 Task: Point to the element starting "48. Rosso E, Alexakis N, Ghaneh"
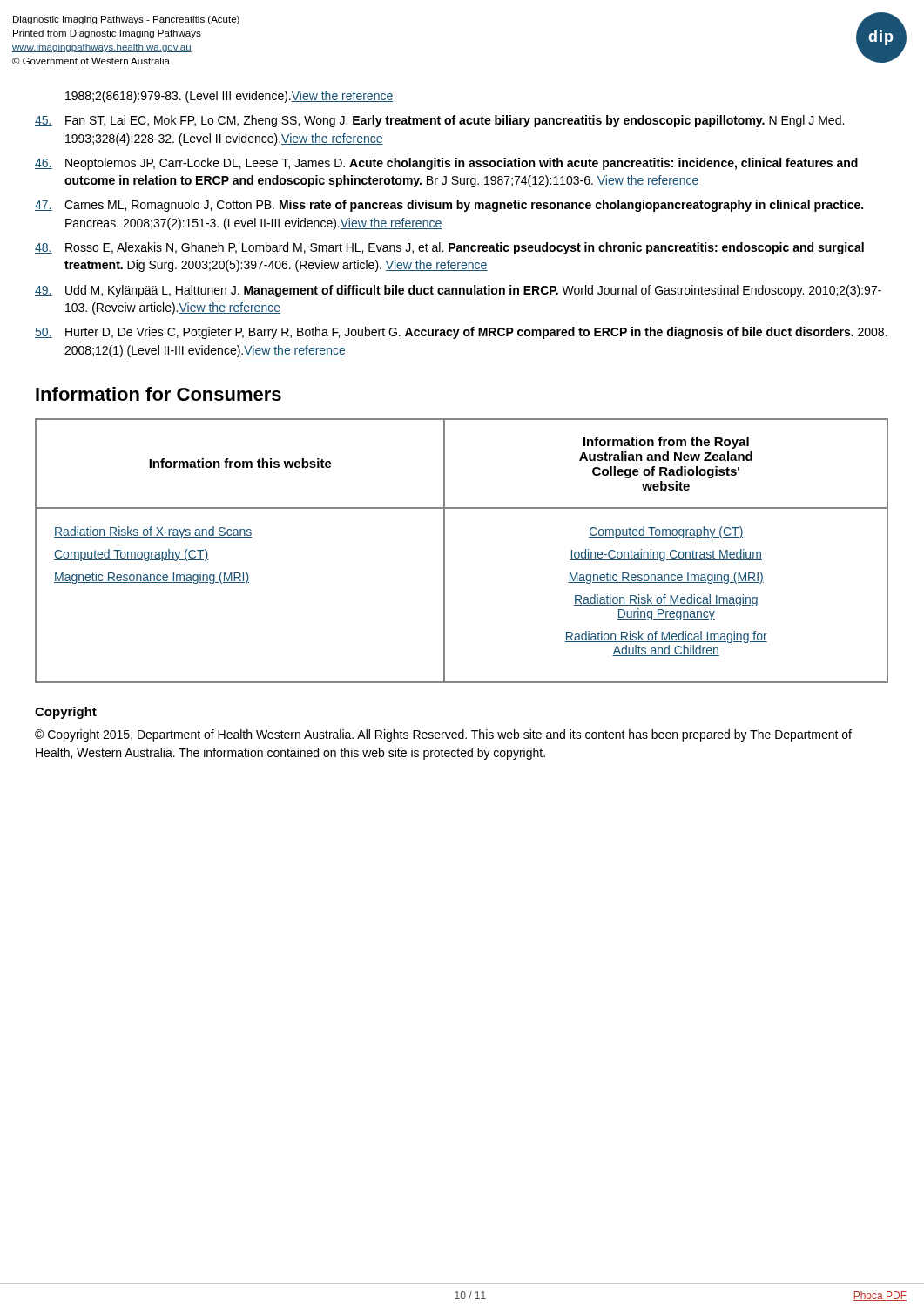tap(462, 256)
